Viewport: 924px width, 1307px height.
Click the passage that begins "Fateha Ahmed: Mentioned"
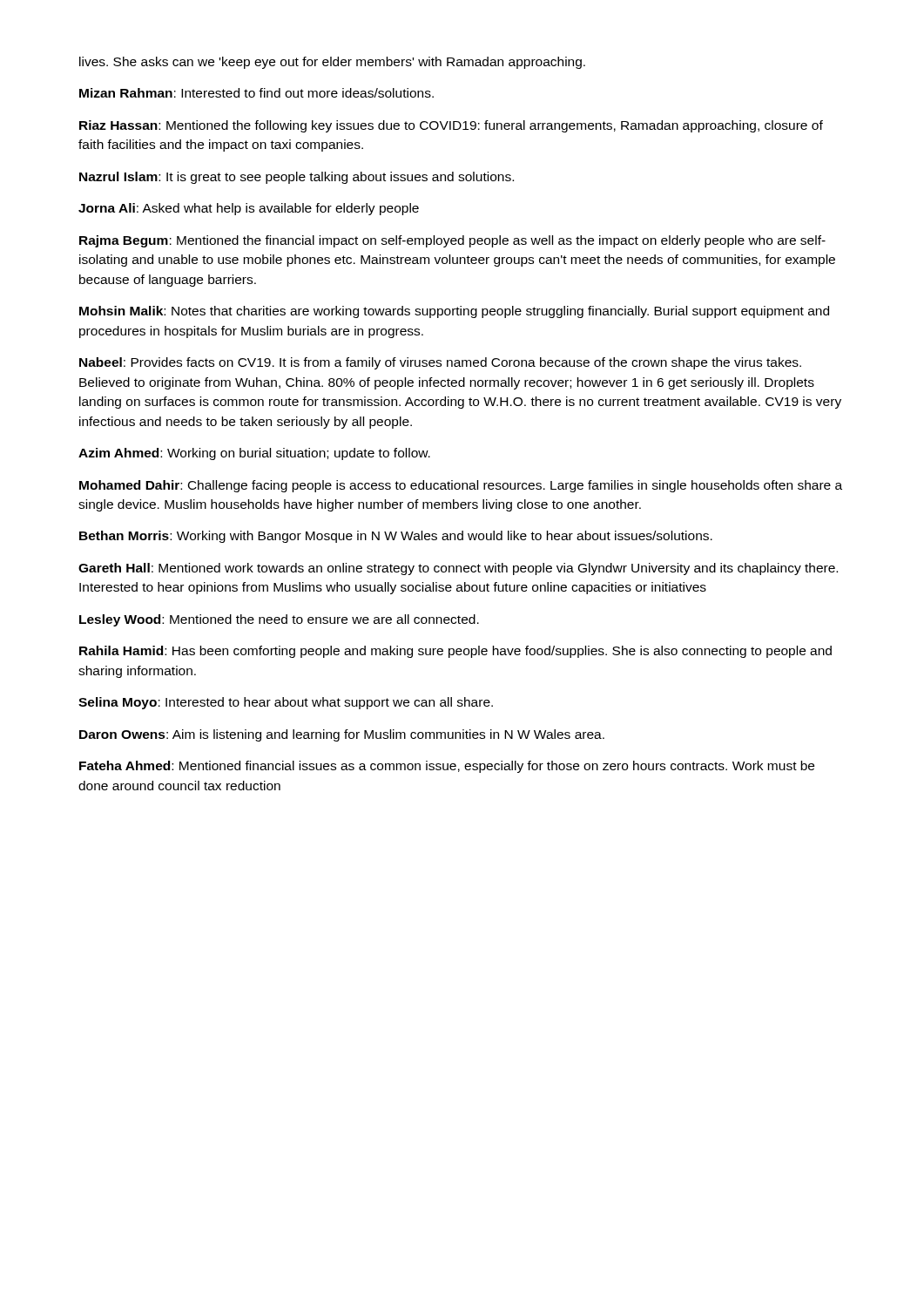[447, 775]
